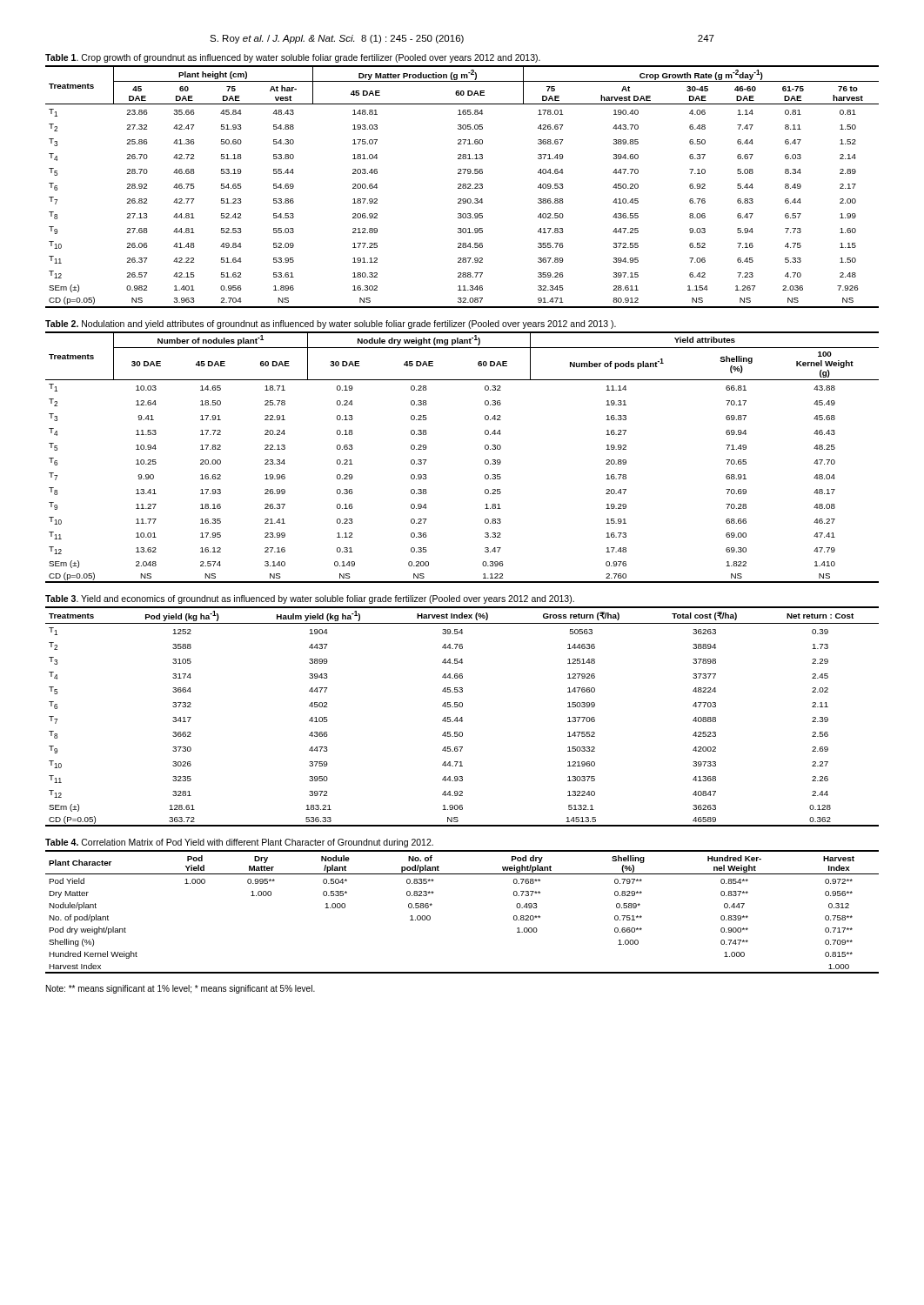Point to the block beginning "Note: ** means significant at 1% level;"
Image resolution: width=924 pixels, height=1305 pixels.
pos(180,989)
